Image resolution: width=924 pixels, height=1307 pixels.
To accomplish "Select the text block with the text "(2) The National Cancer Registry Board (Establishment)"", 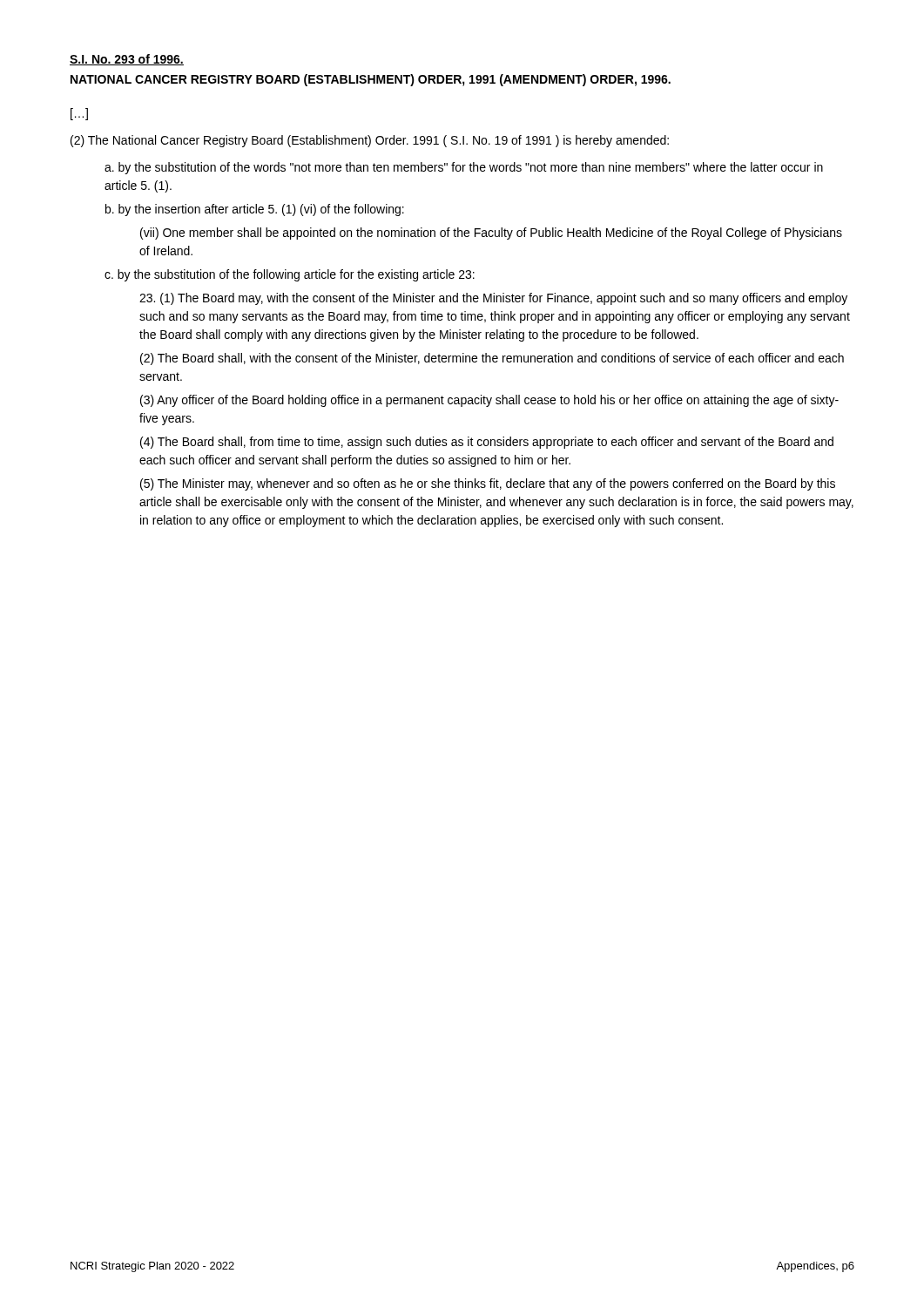I will point(370,140).
